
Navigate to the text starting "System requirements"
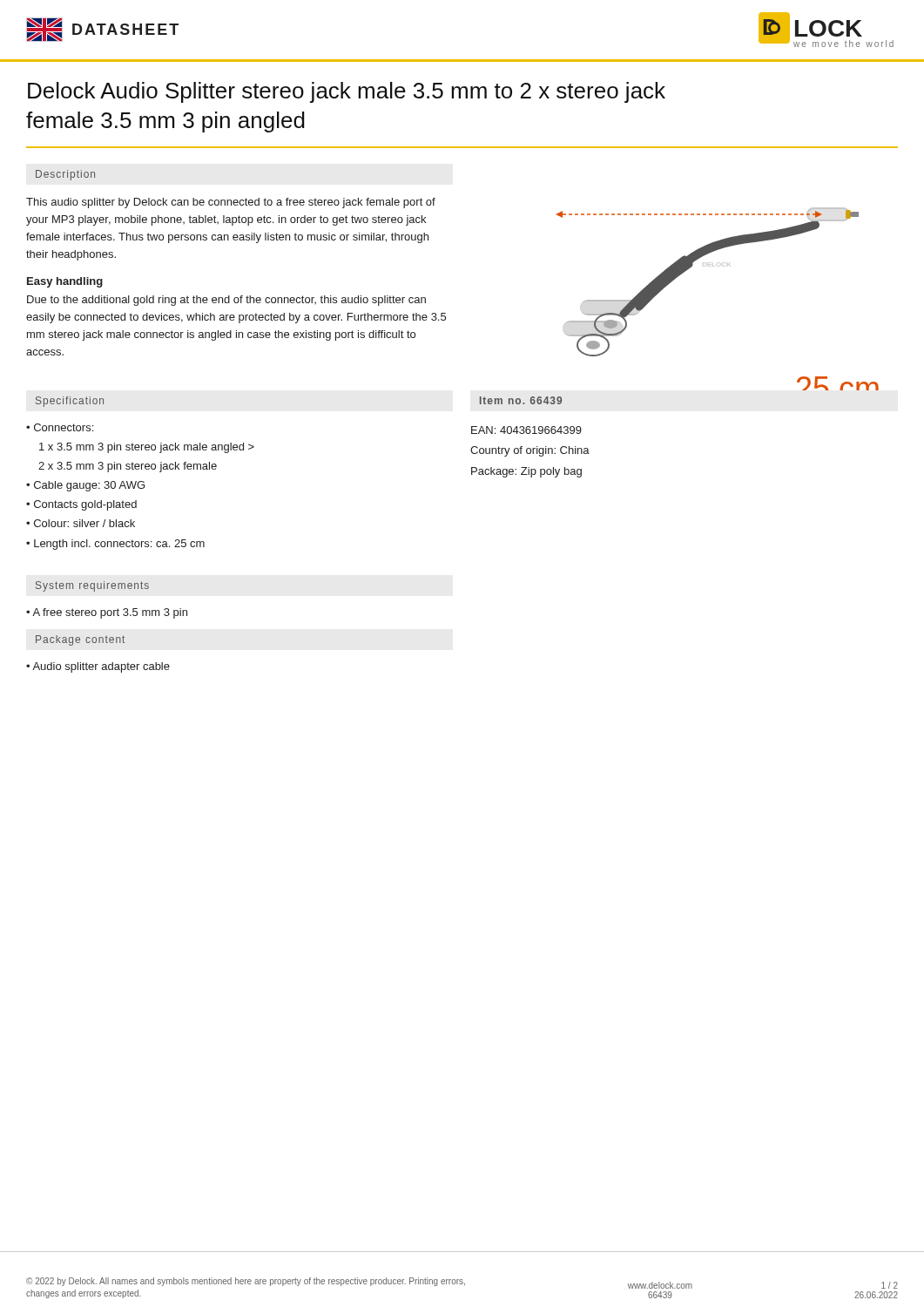pyautogui.click(x=92, y=586)
